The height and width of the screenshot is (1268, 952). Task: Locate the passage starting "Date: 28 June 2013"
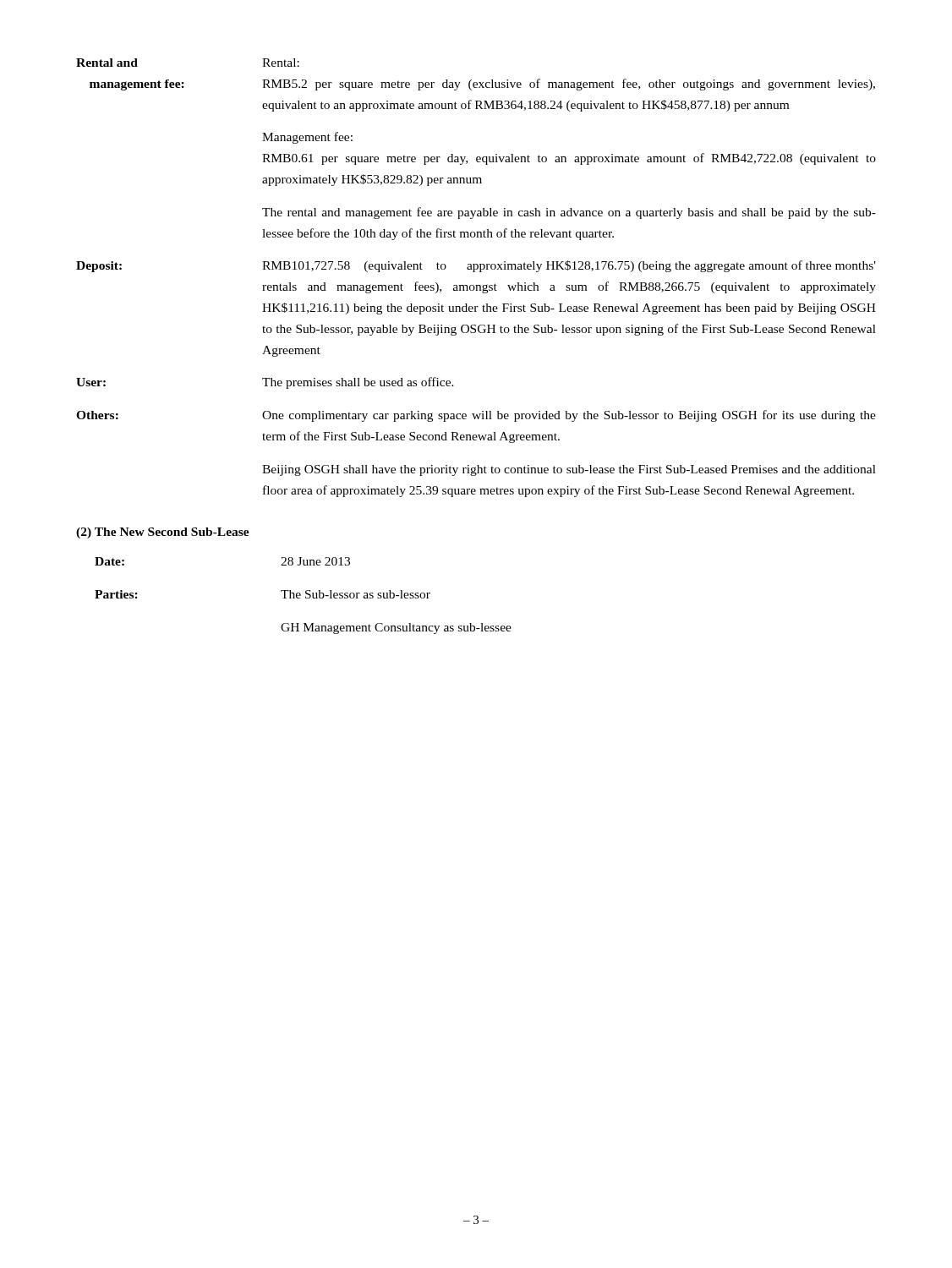pyautogui.click(x=108, y=561)
